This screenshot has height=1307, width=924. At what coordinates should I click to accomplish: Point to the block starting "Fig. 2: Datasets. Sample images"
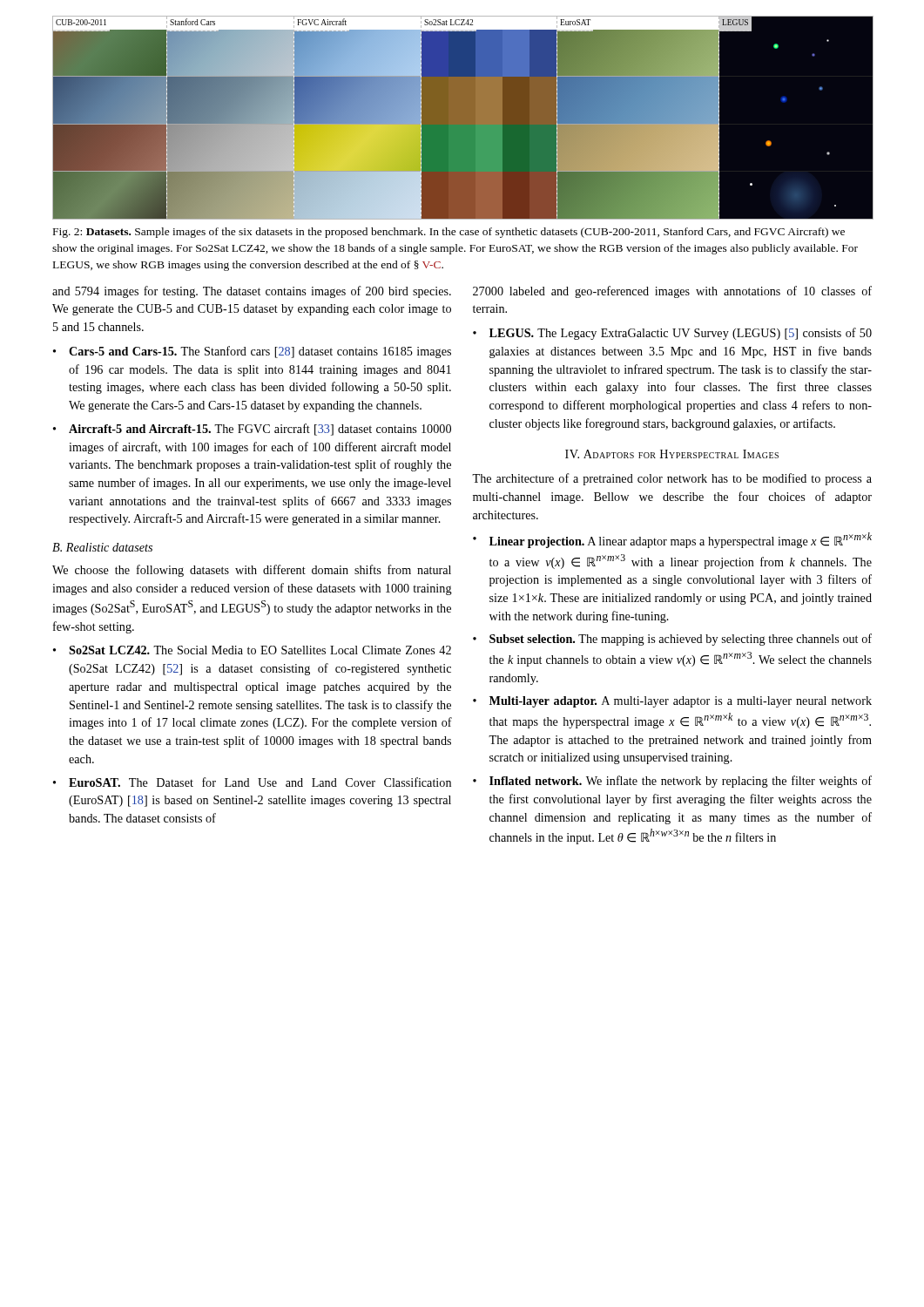455,248
